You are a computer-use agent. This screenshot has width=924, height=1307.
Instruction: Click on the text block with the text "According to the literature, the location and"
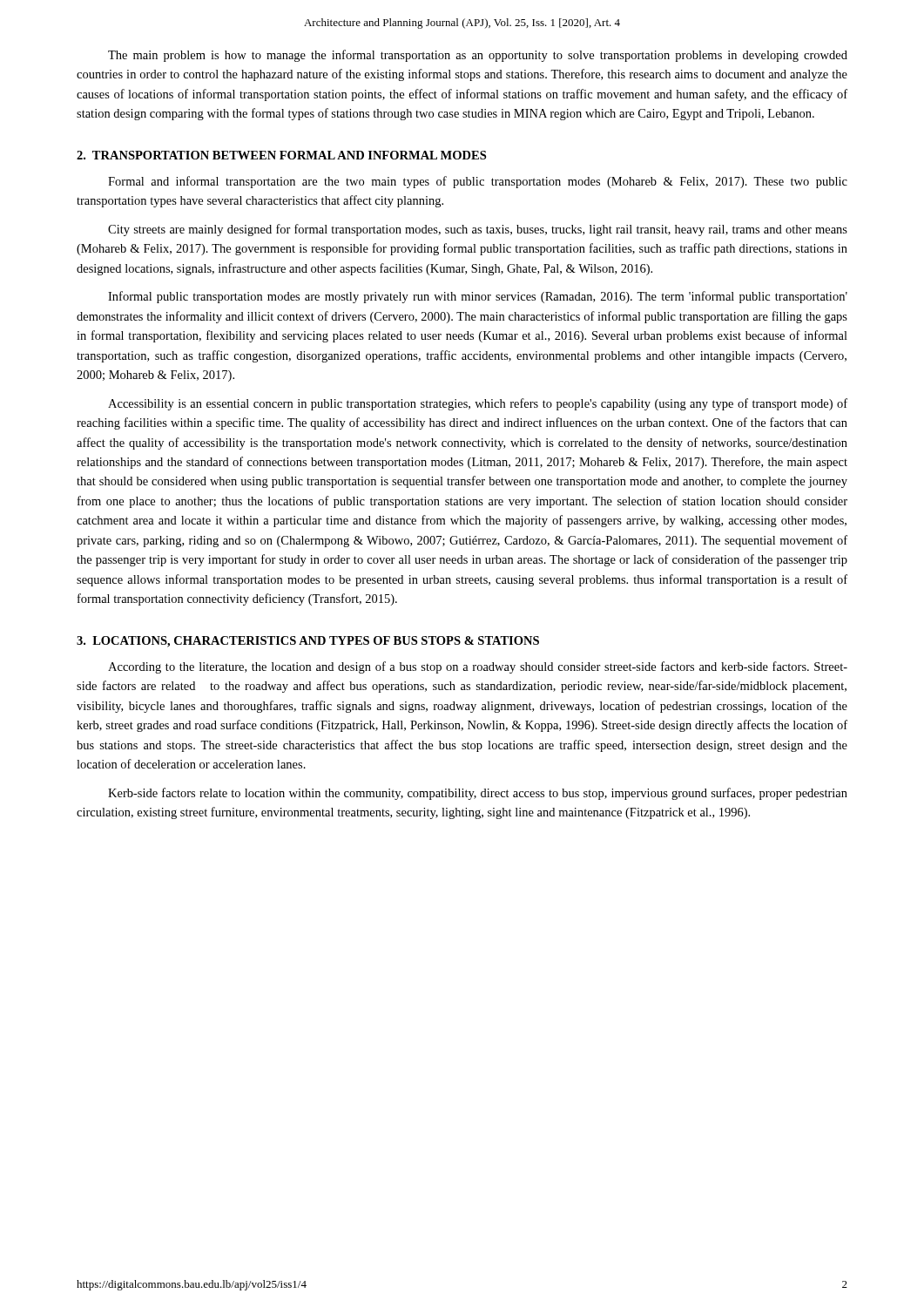pos(462,716)
